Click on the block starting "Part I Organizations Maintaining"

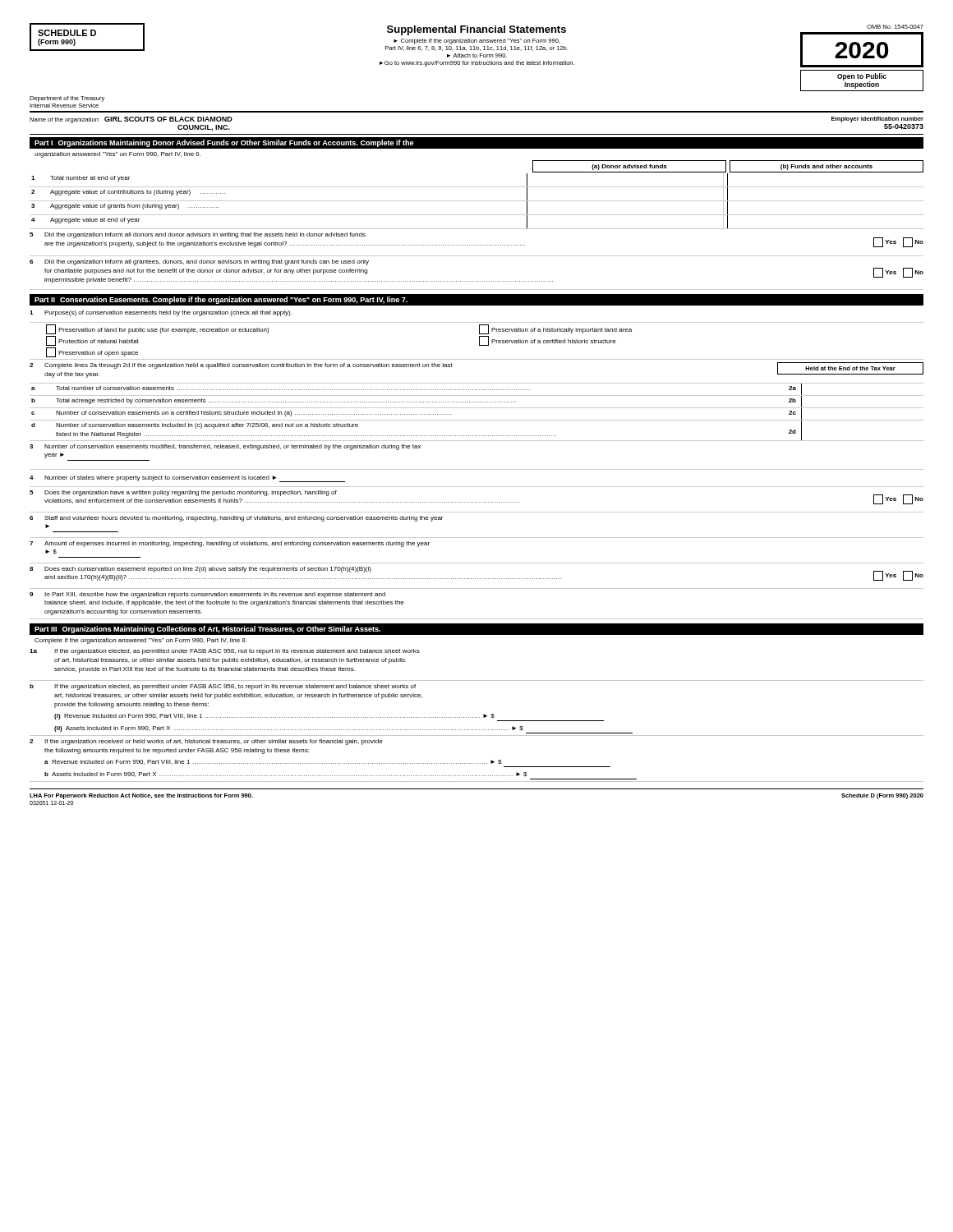click(x=224, y=143)
